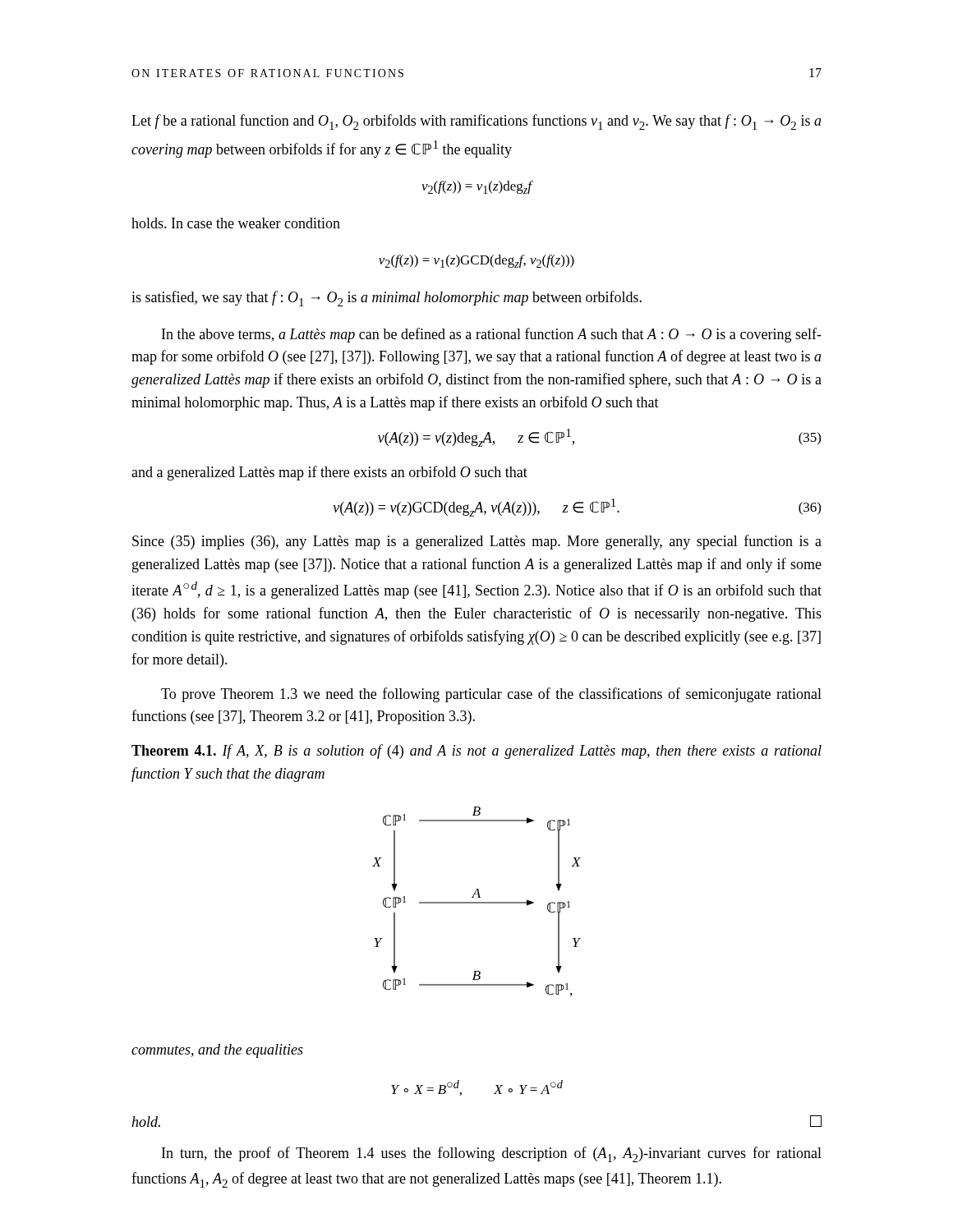
Task: Click on the passage starting "ν(A(z)) = ν(z)degzA, z ∈"
Action: 476,438
